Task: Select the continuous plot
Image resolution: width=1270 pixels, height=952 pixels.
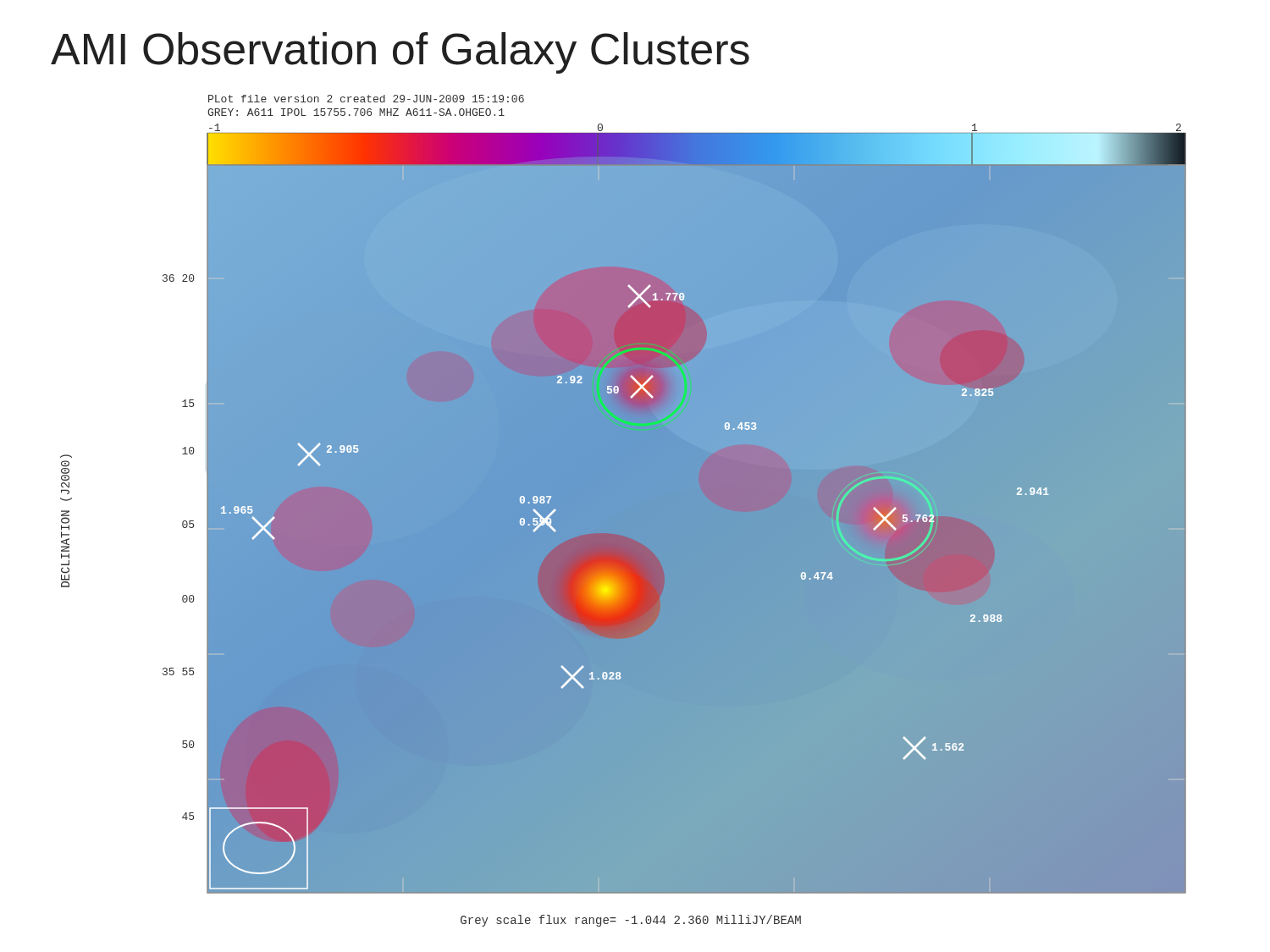Action: pos(631,508)
